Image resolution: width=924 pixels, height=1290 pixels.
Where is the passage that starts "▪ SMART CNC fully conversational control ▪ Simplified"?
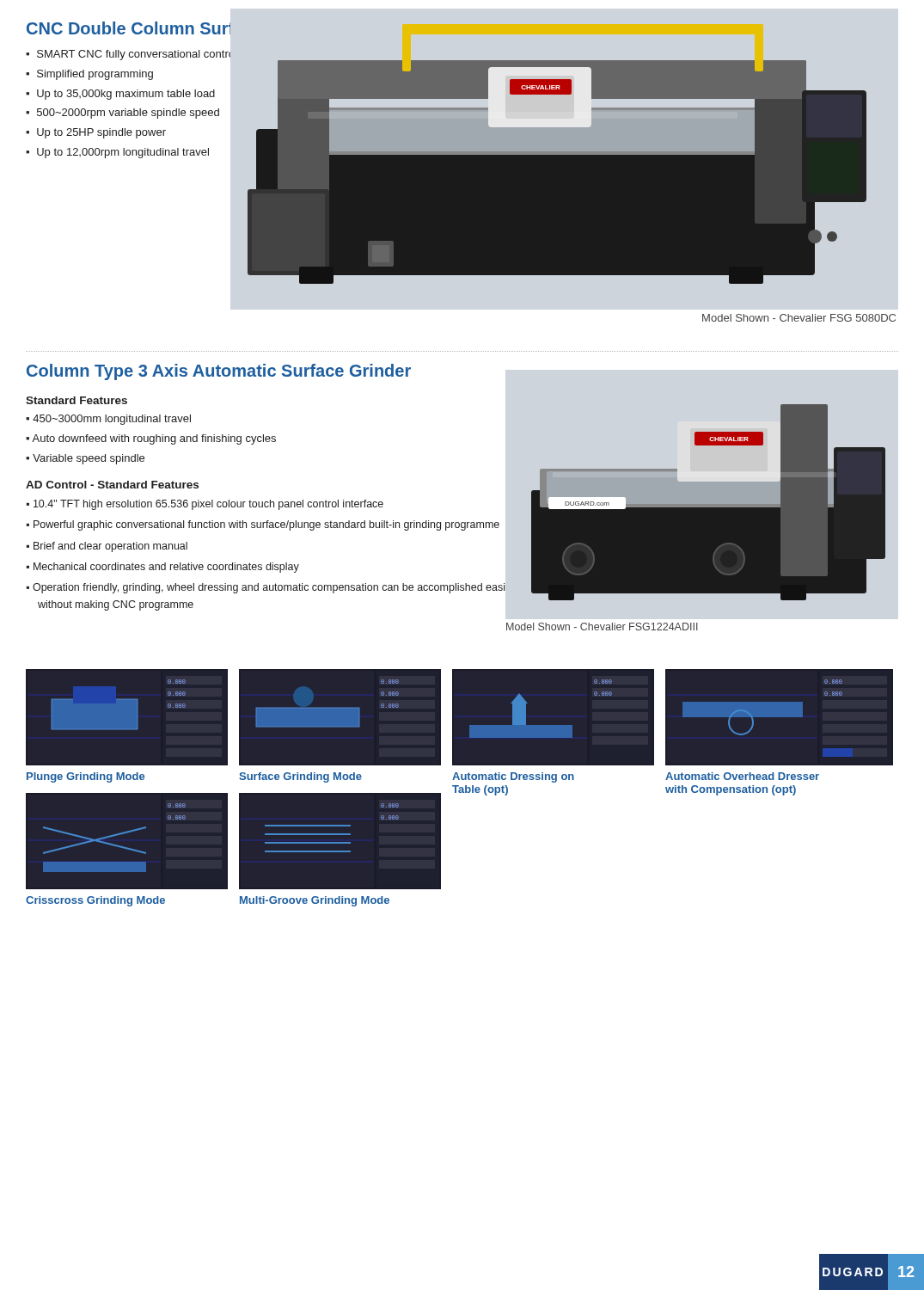tap(131, 103)
